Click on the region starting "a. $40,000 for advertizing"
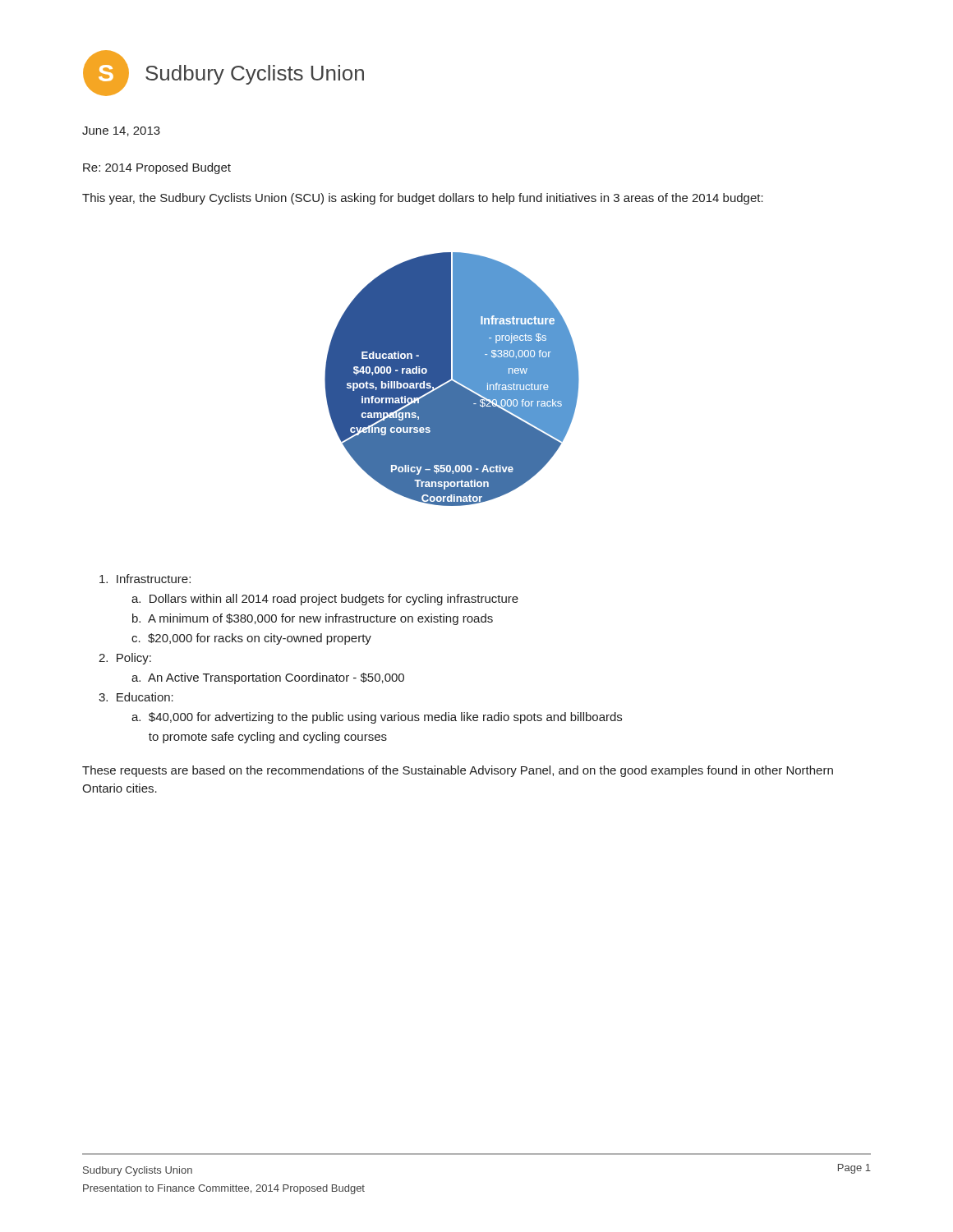This screenshot has width=953, height=1232. [x=377, y=726]
